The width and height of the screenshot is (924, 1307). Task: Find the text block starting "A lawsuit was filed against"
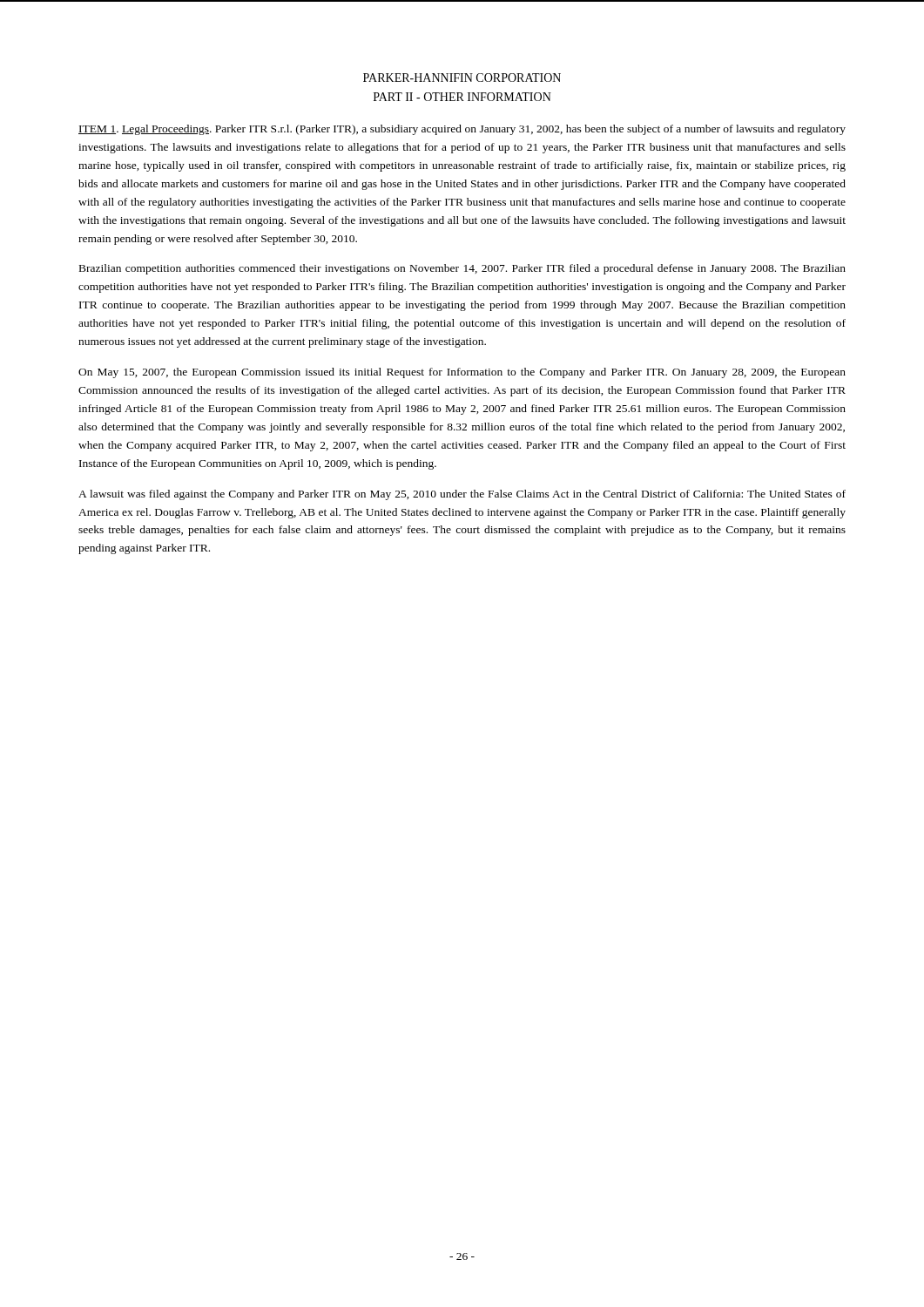pyautogui.click(x=462, y=521)
